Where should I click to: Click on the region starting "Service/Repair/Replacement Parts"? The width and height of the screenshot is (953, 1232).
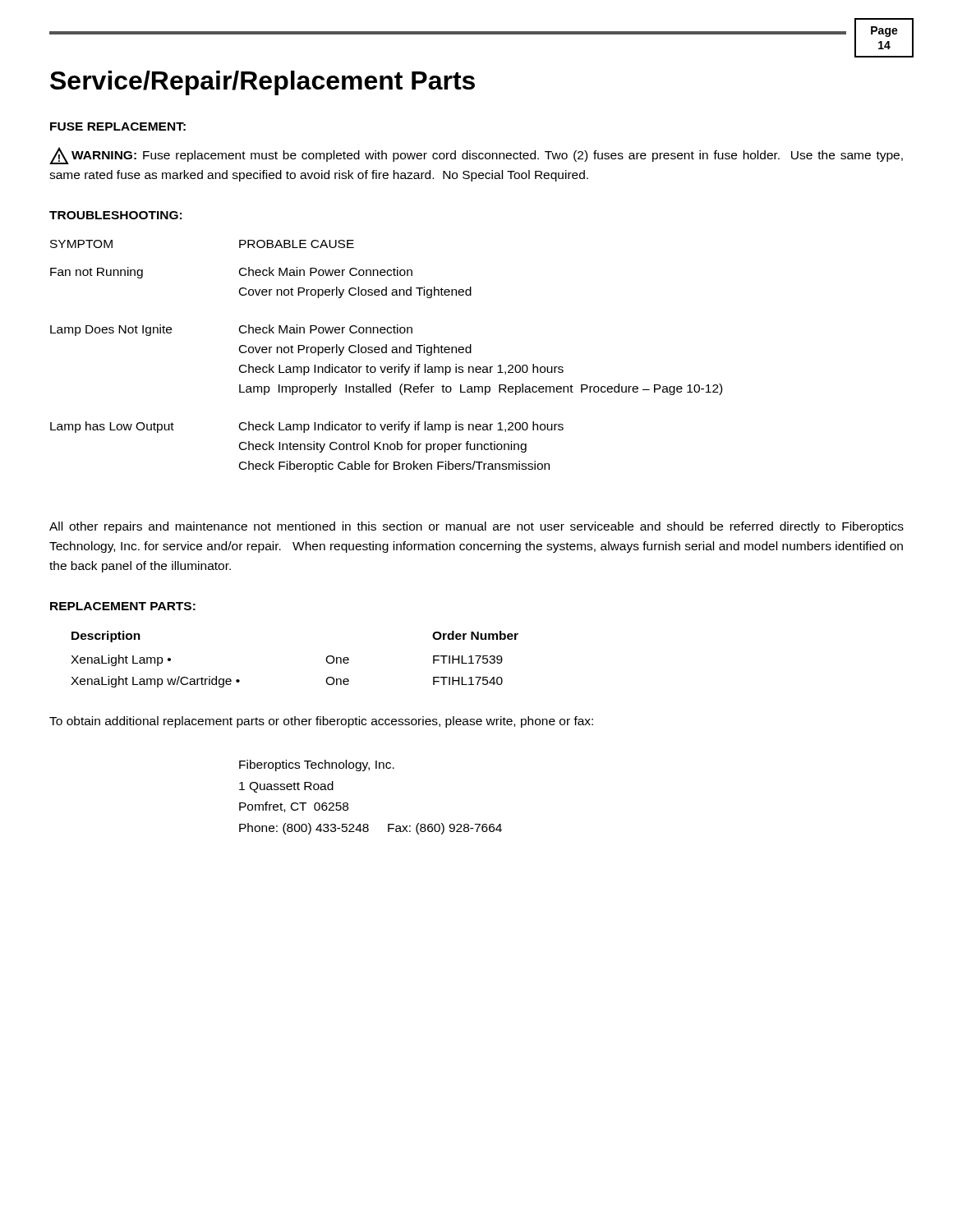click(x=476, y=81)
